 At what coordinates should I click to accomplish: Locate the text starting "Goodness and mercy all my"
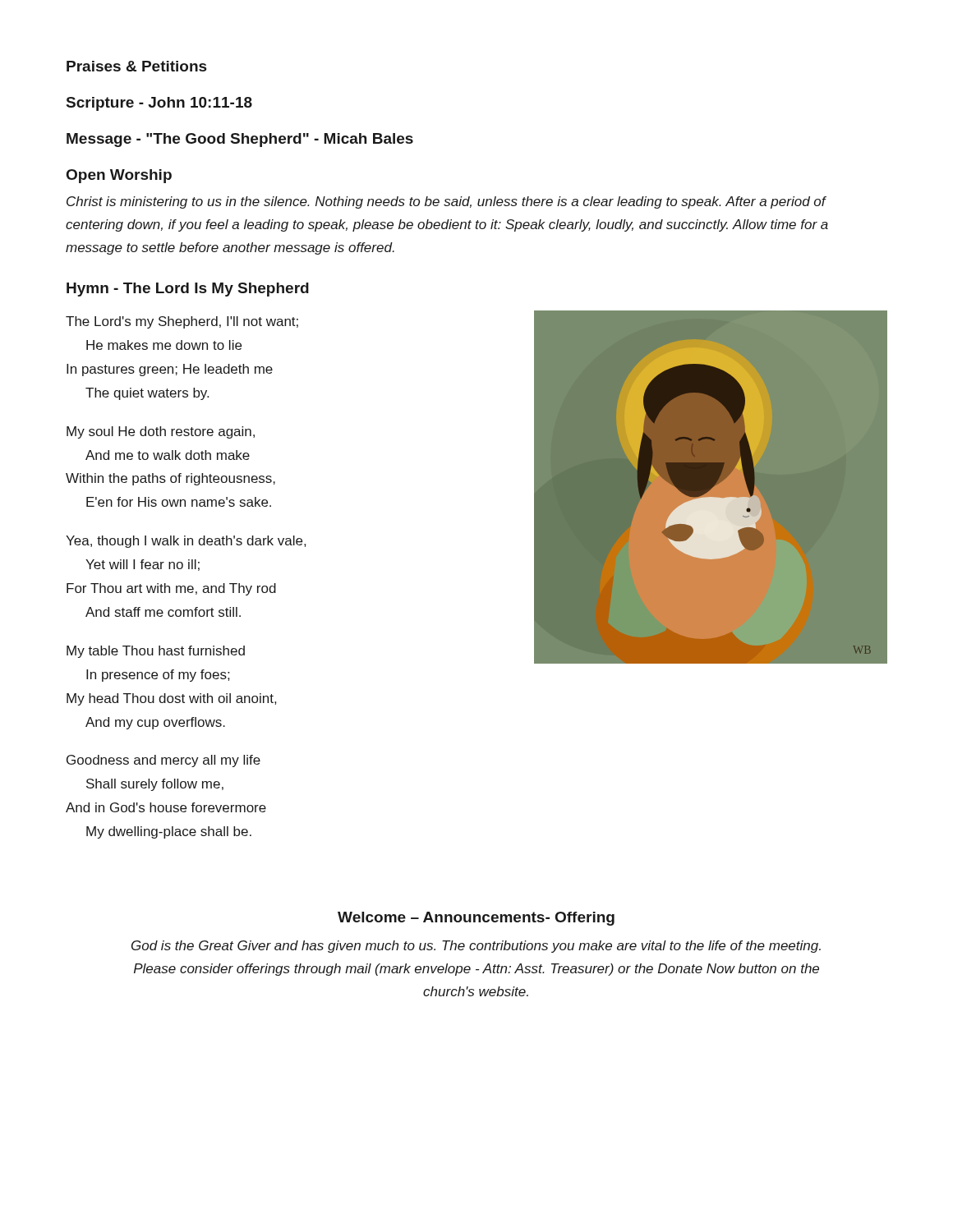(x=166, y=796)
